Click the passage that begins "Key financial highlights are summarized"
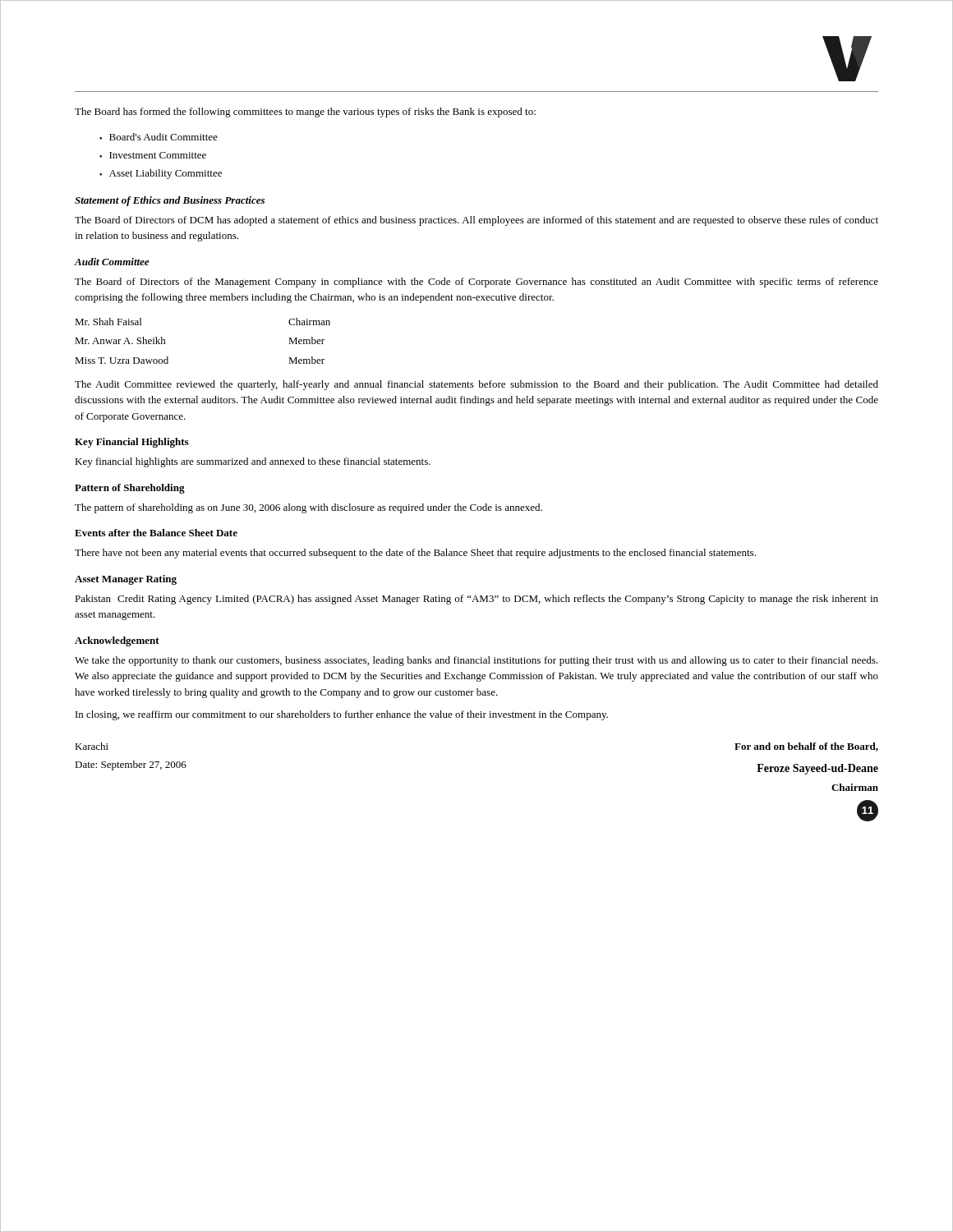Viewport: 953px width, 1232px height. pyautogui.click(x=253, y=462)
